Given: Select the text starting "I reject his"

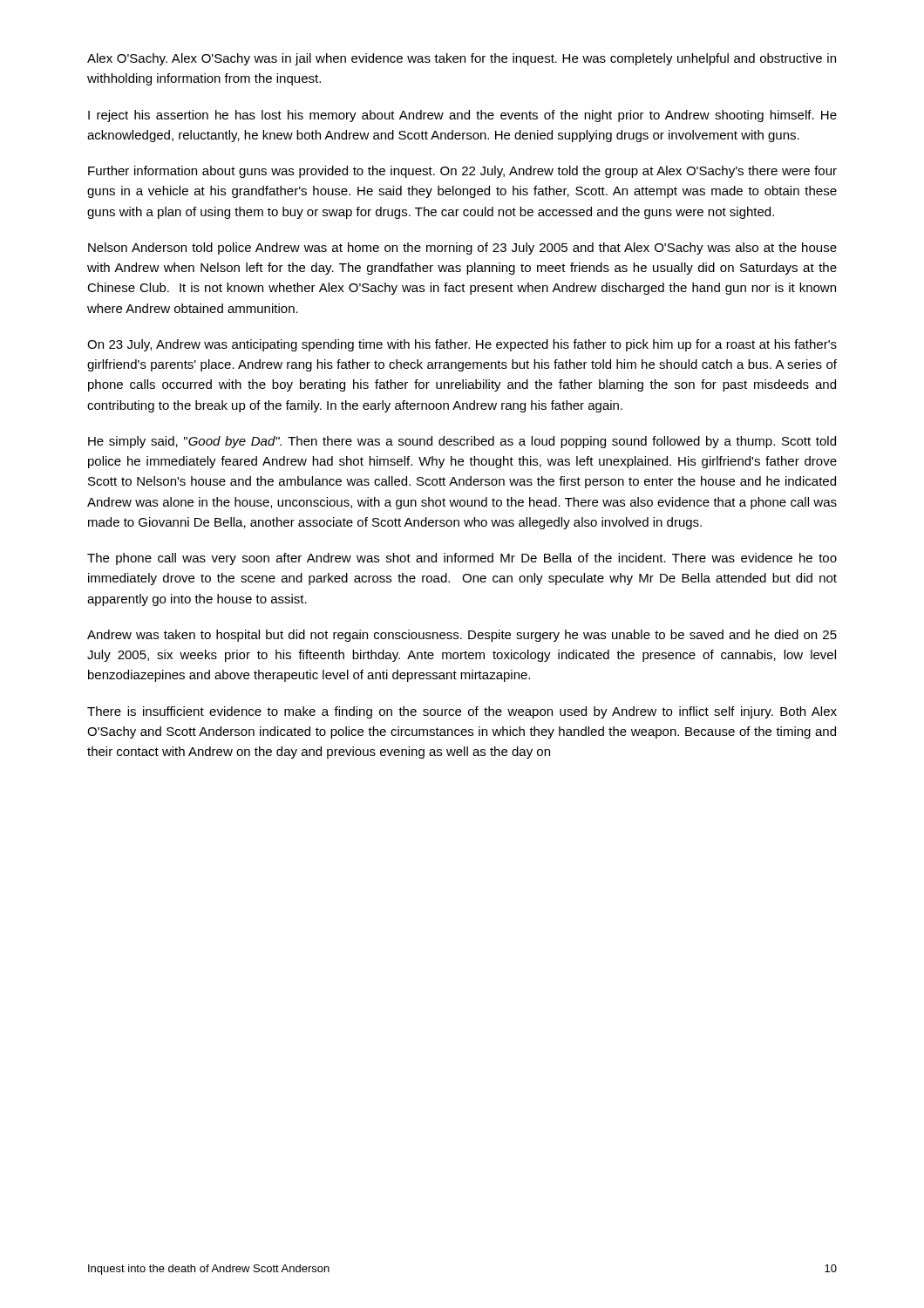Looking at the screenshot, I should (462, 124).
